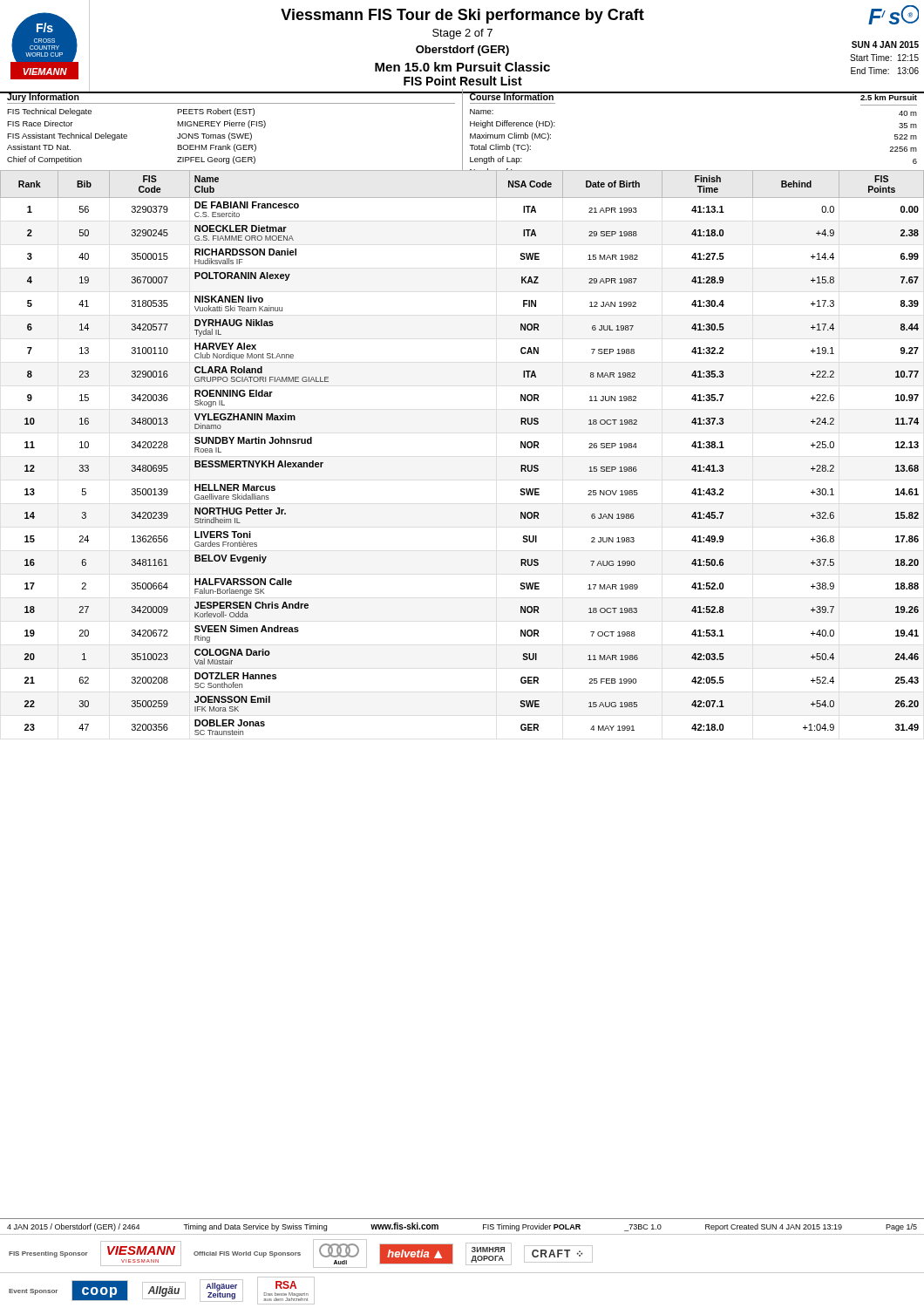This screenshot has height=1308, width=924.
Task: Click on the table containing "Jury Information FIS"
Action: tap(462, 135)
